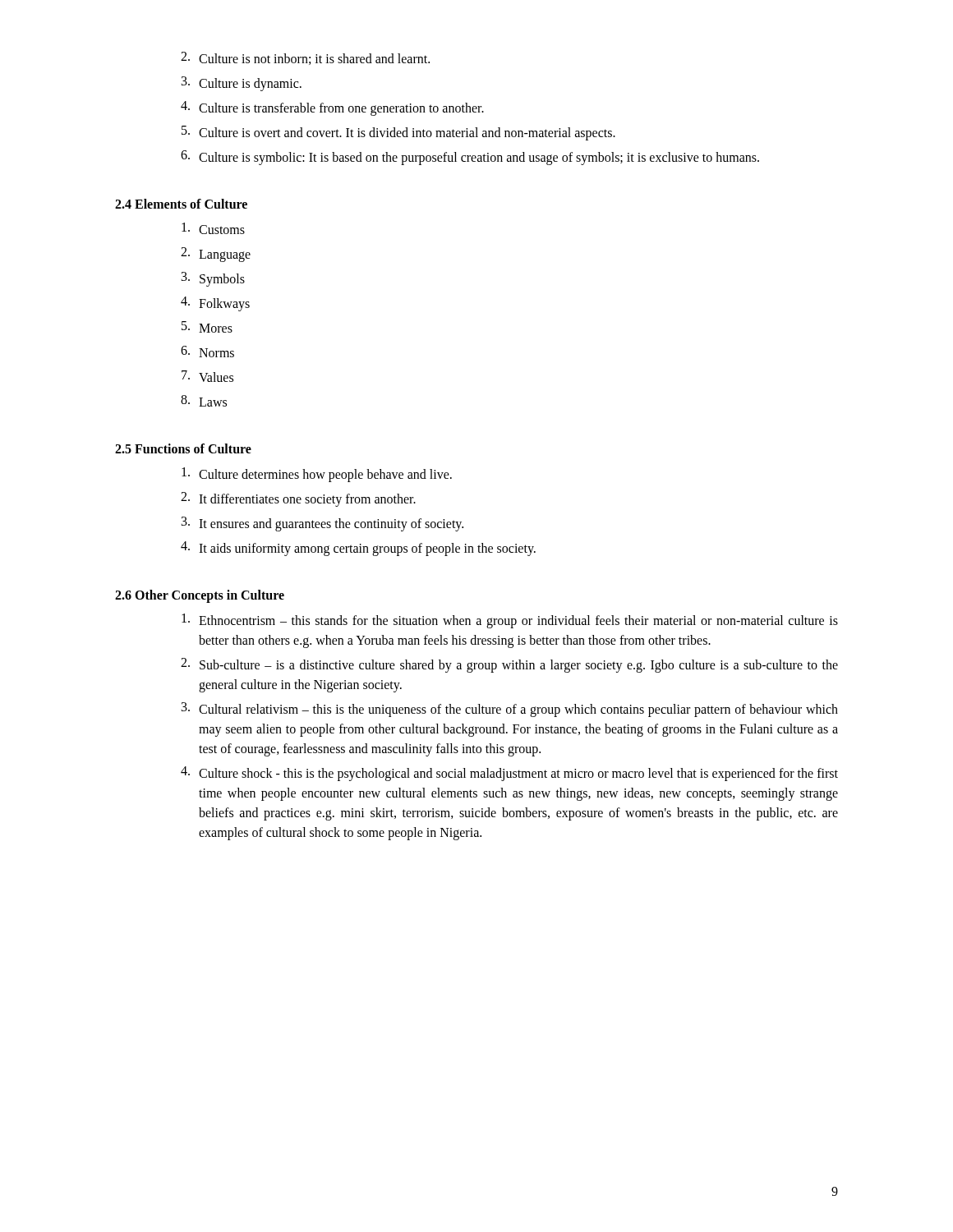This screenshot has height=1232, width=953.
Task: Where does it say "6. Norms"?
Action: click(207, 352)
